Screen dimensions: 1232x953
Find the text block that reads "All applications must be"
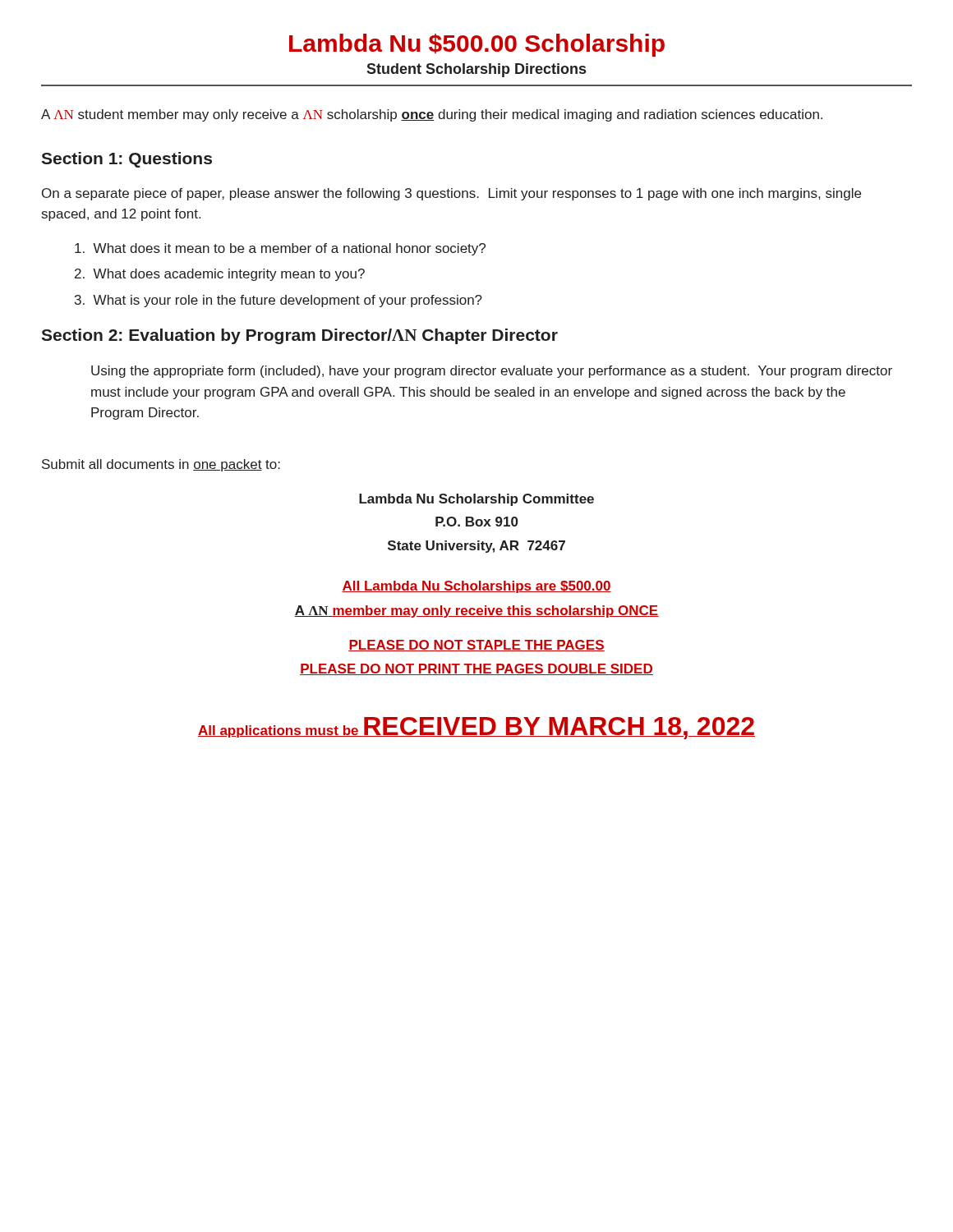[476, 726]
